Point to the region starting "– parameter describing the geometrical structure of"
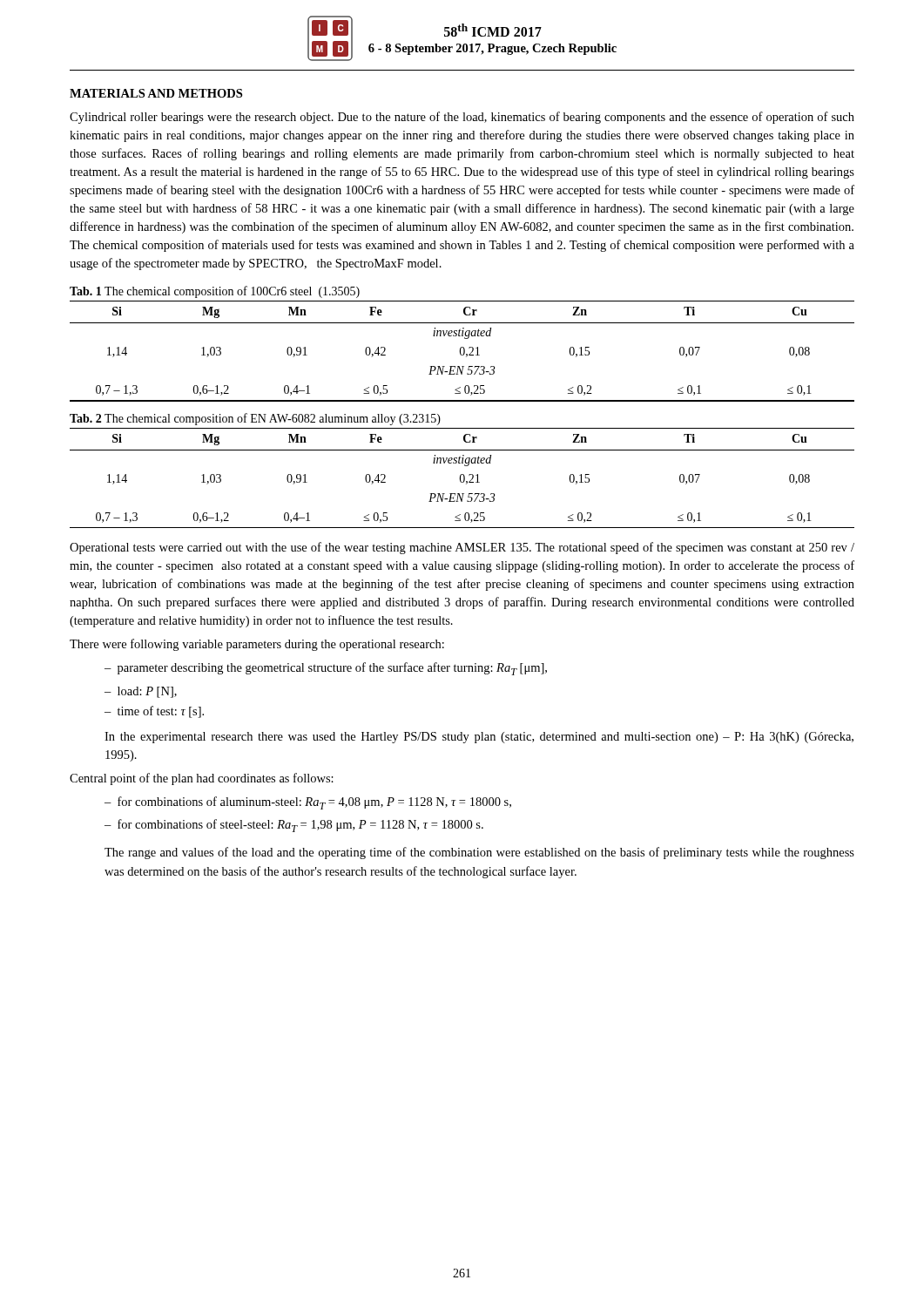Screen dimensions: 1307x924 [326, 669]
